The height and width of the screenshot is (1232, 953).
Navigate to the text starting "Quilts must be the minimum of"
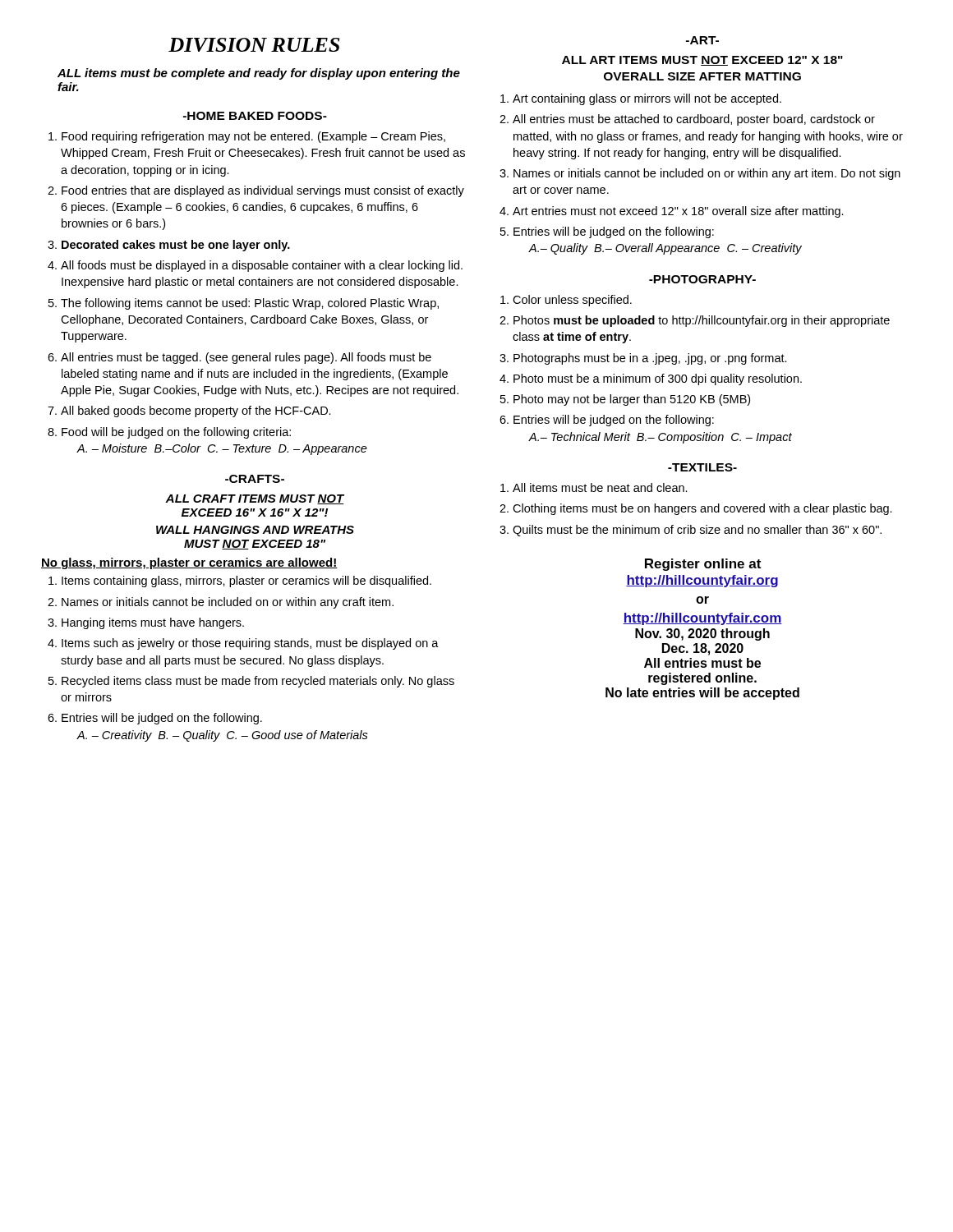[698, 529]
